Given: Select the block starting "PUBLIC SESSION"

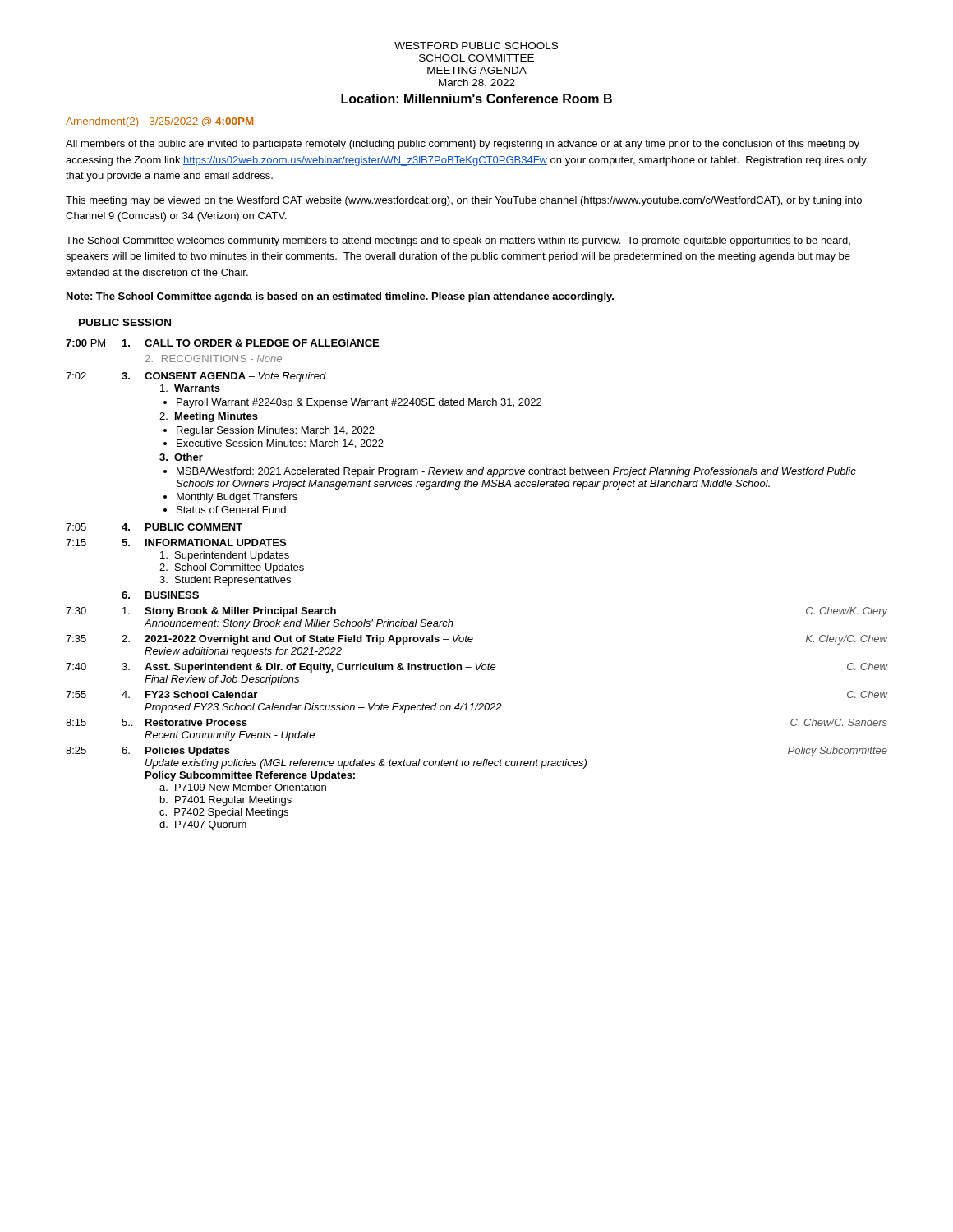Looking at the screenshot, I should coord(119,322).
